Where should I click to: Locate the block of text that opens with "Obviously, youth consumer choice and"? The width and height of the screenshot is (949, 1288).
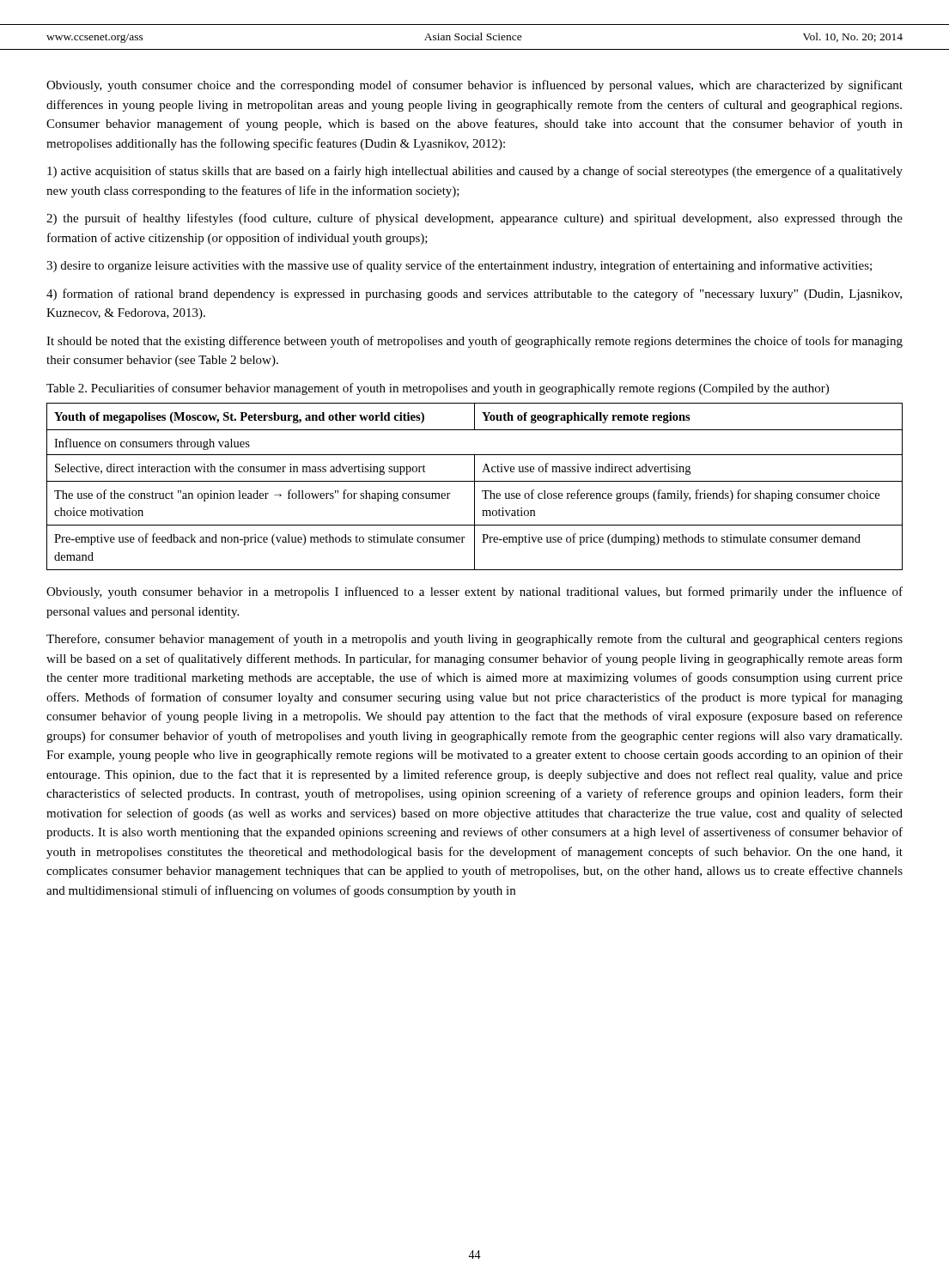pyautogui.click(x=474, y=114)
